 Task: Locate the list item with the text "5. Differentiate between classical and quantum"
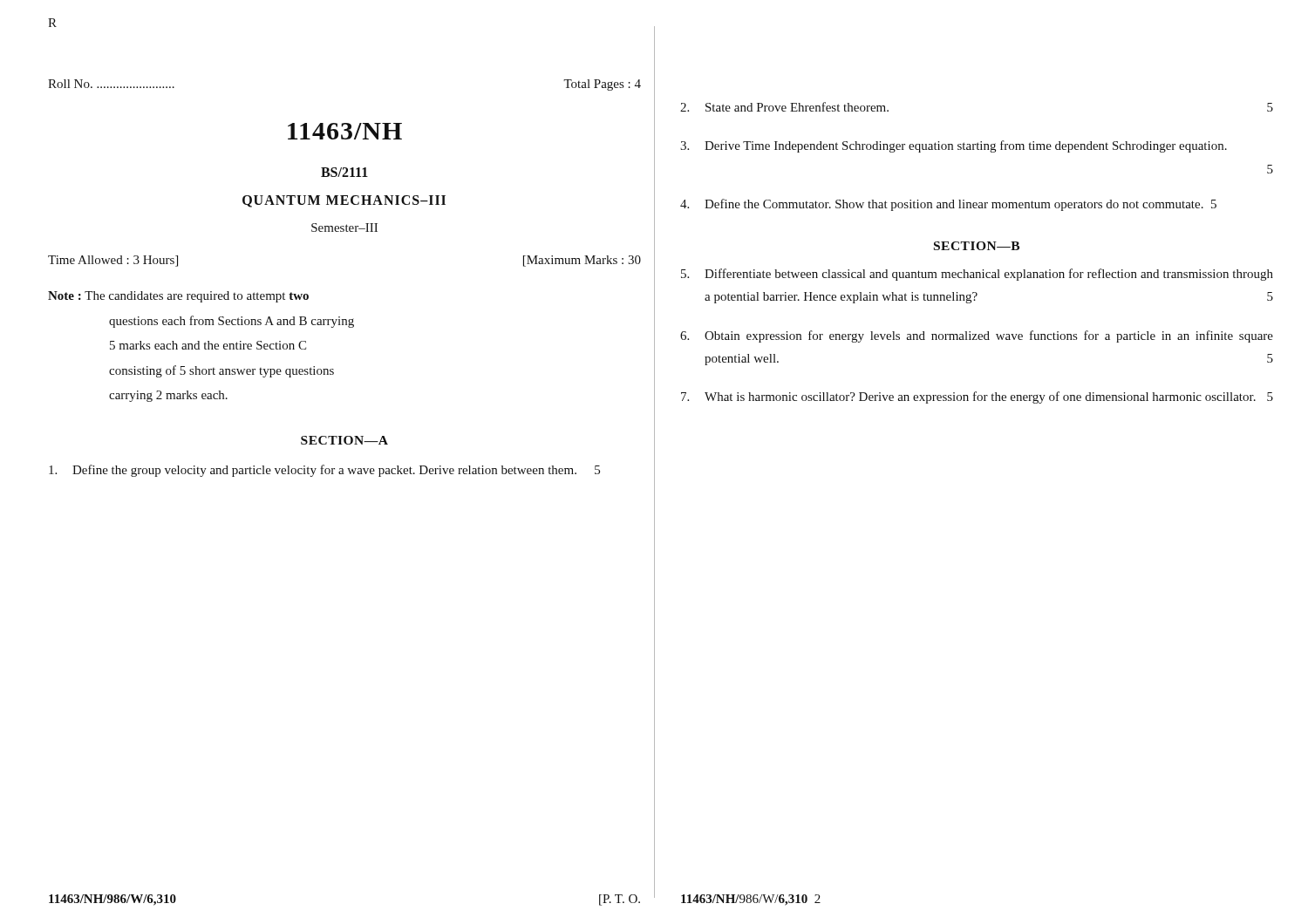[x=977, y=285]
